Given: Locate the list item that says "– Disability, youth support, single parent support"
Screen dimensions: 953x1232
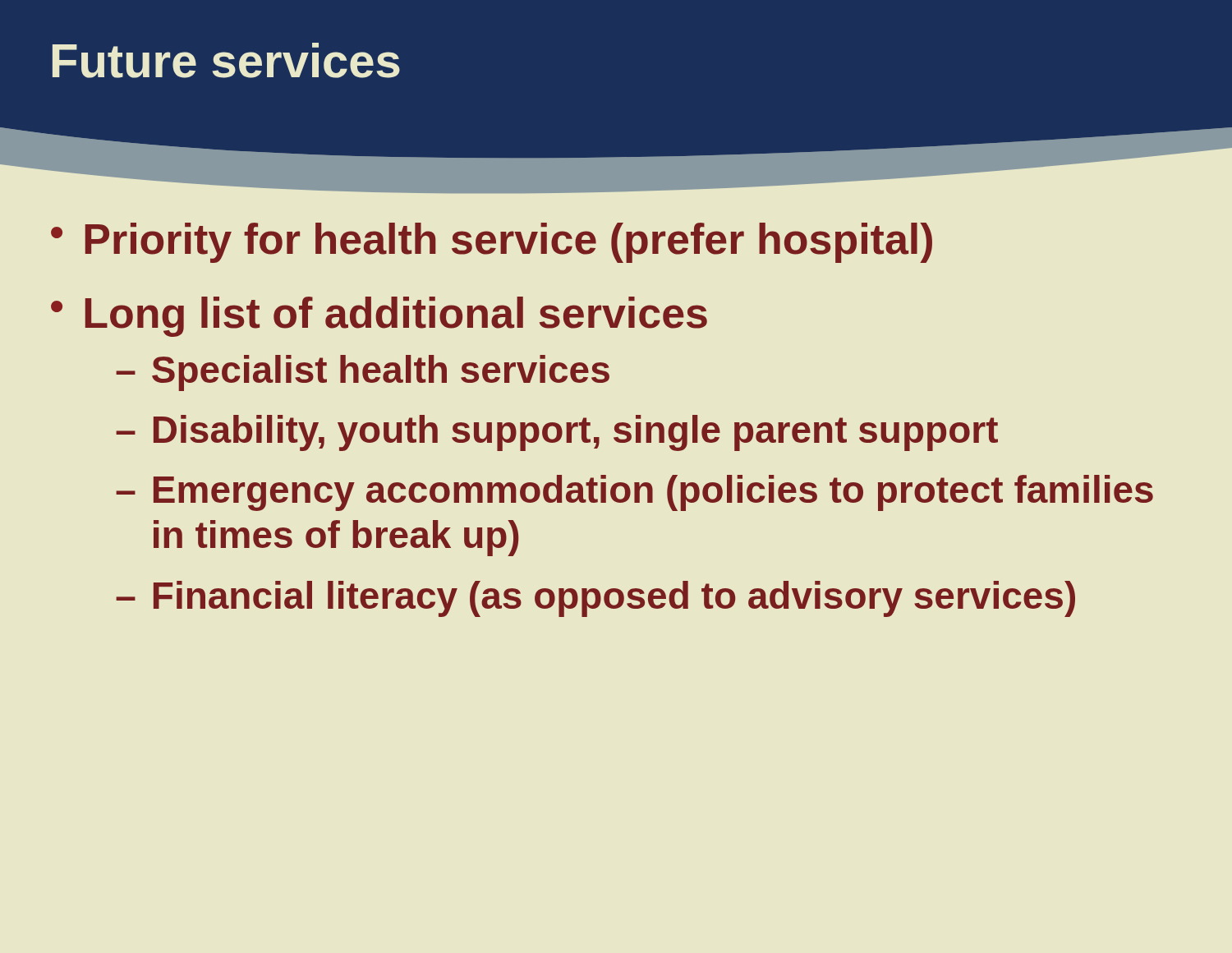Looking at the screenshot, I should 557,430.
